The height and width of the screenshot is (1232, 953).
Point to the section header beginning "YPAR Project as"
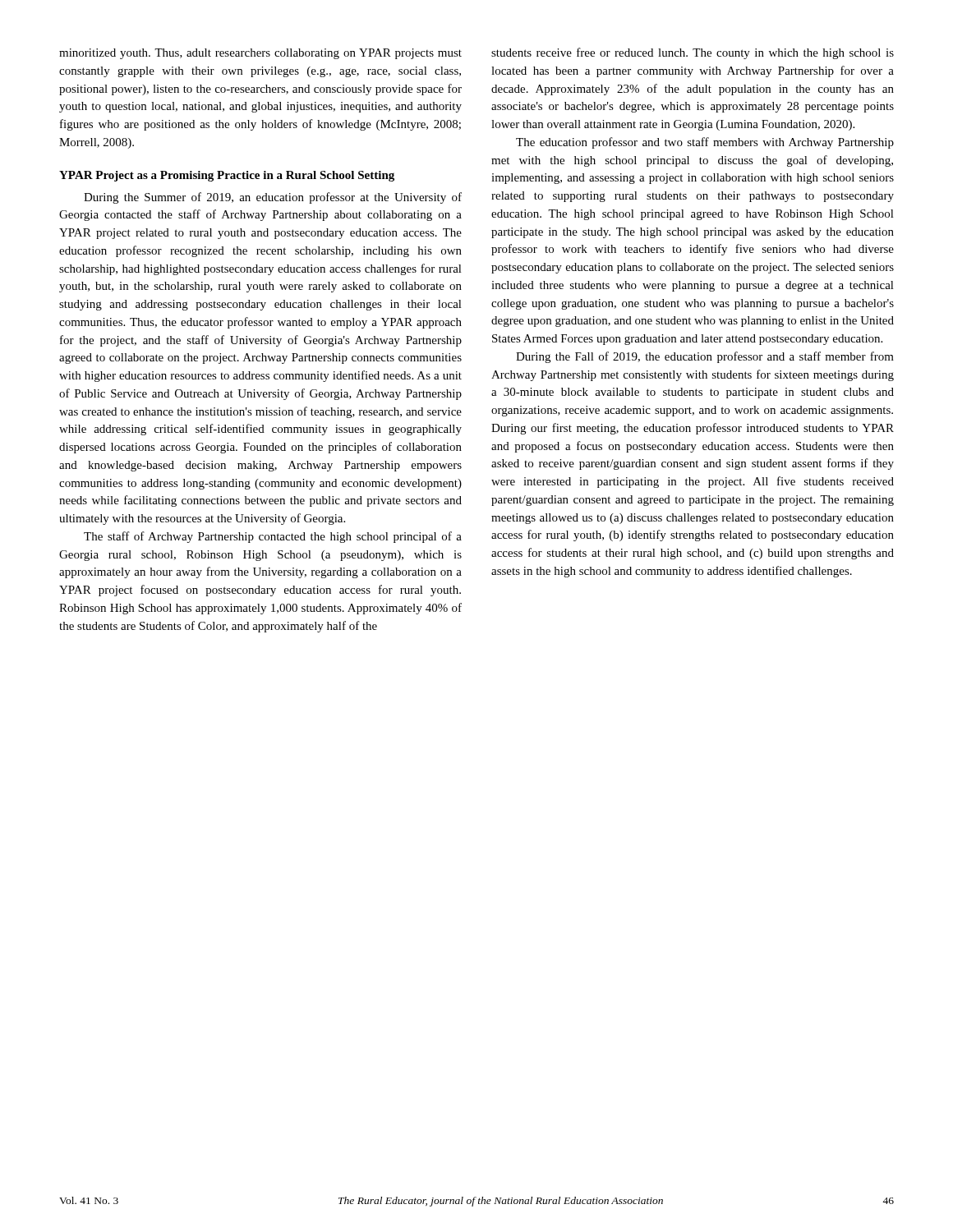point(260,175)
